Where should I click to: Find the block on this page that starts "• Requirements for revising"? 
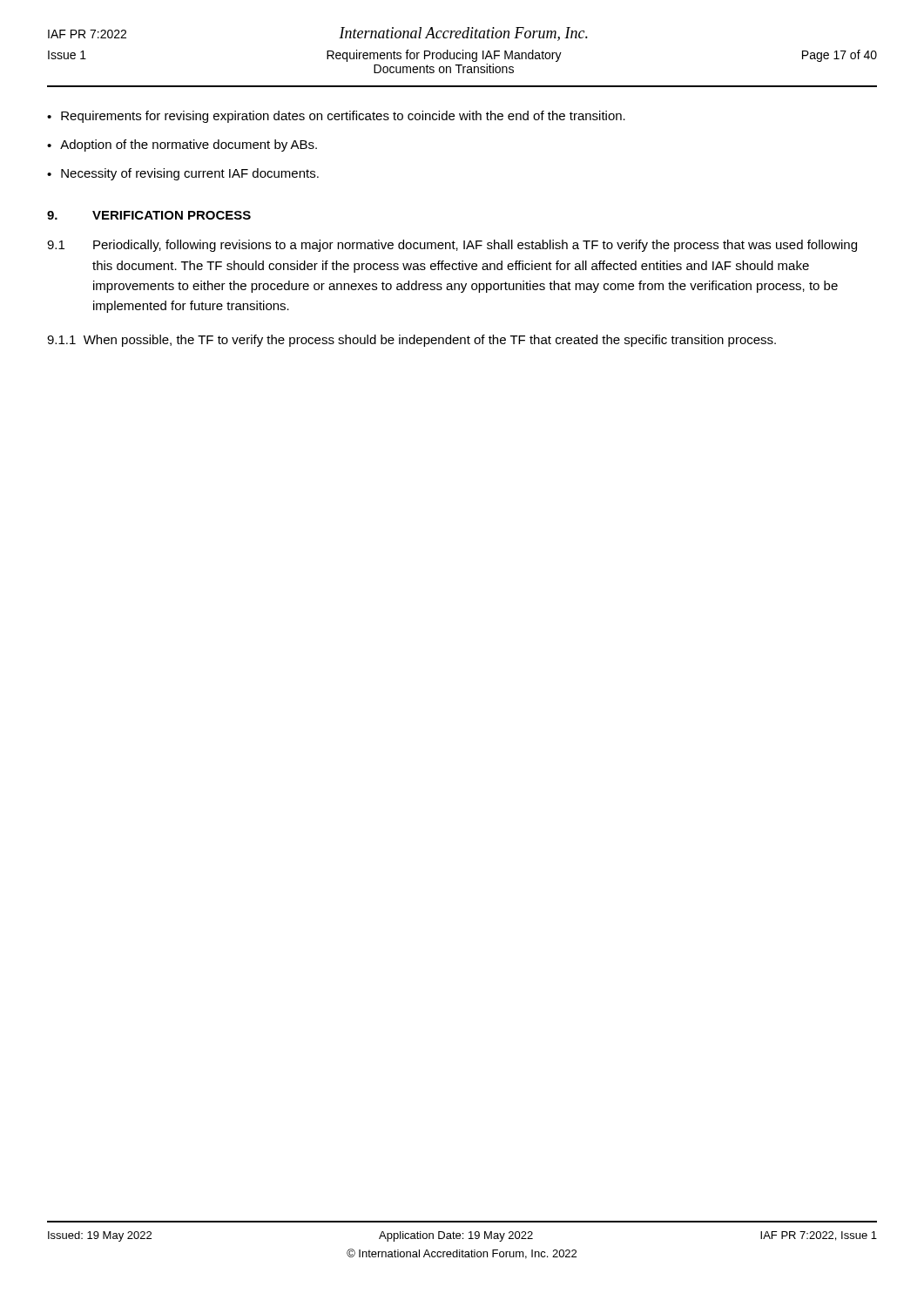coord(337,116)
